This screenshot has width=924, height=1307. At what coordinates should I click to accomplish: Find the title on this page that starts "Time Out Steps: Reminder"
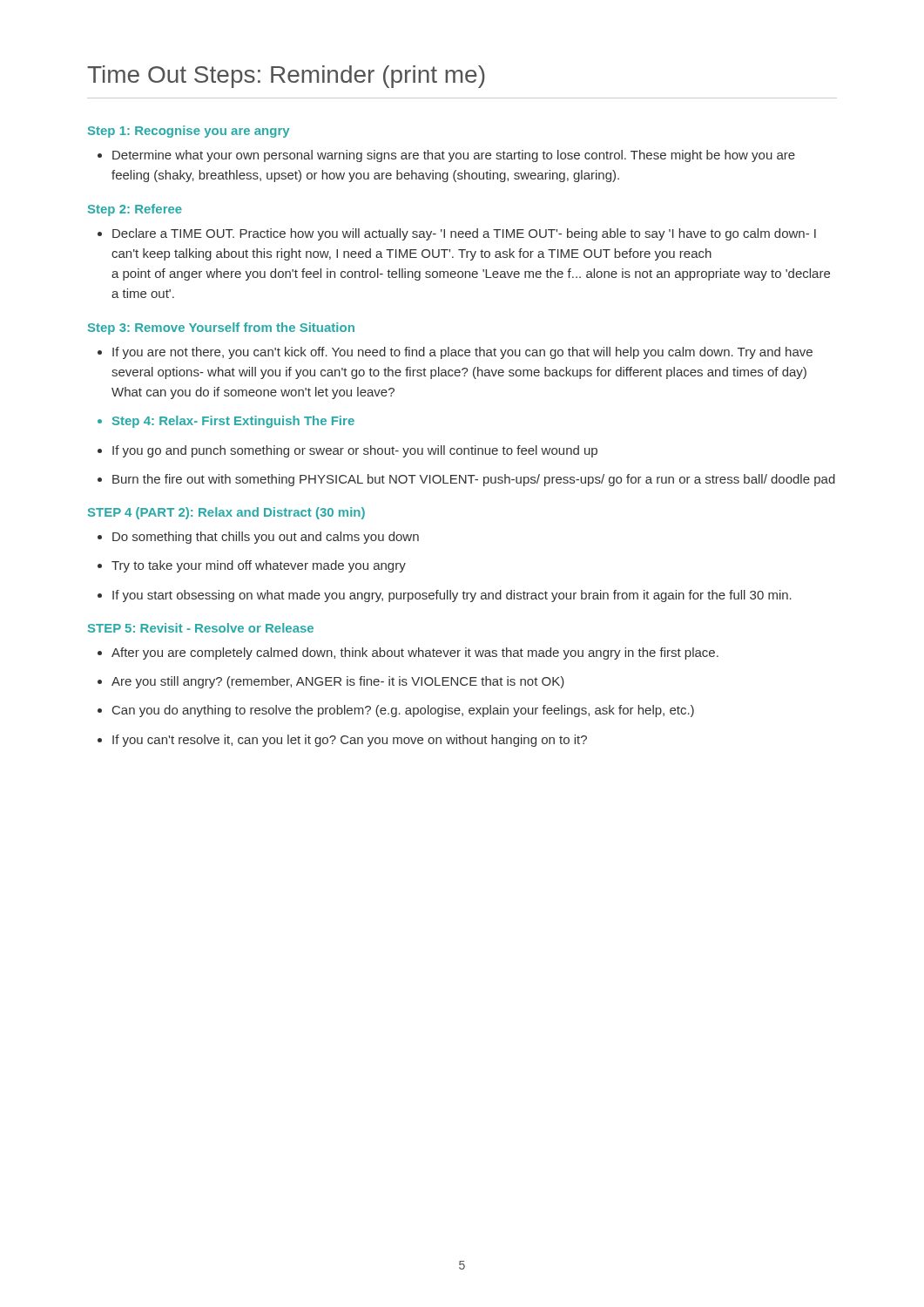click(462, 80)
